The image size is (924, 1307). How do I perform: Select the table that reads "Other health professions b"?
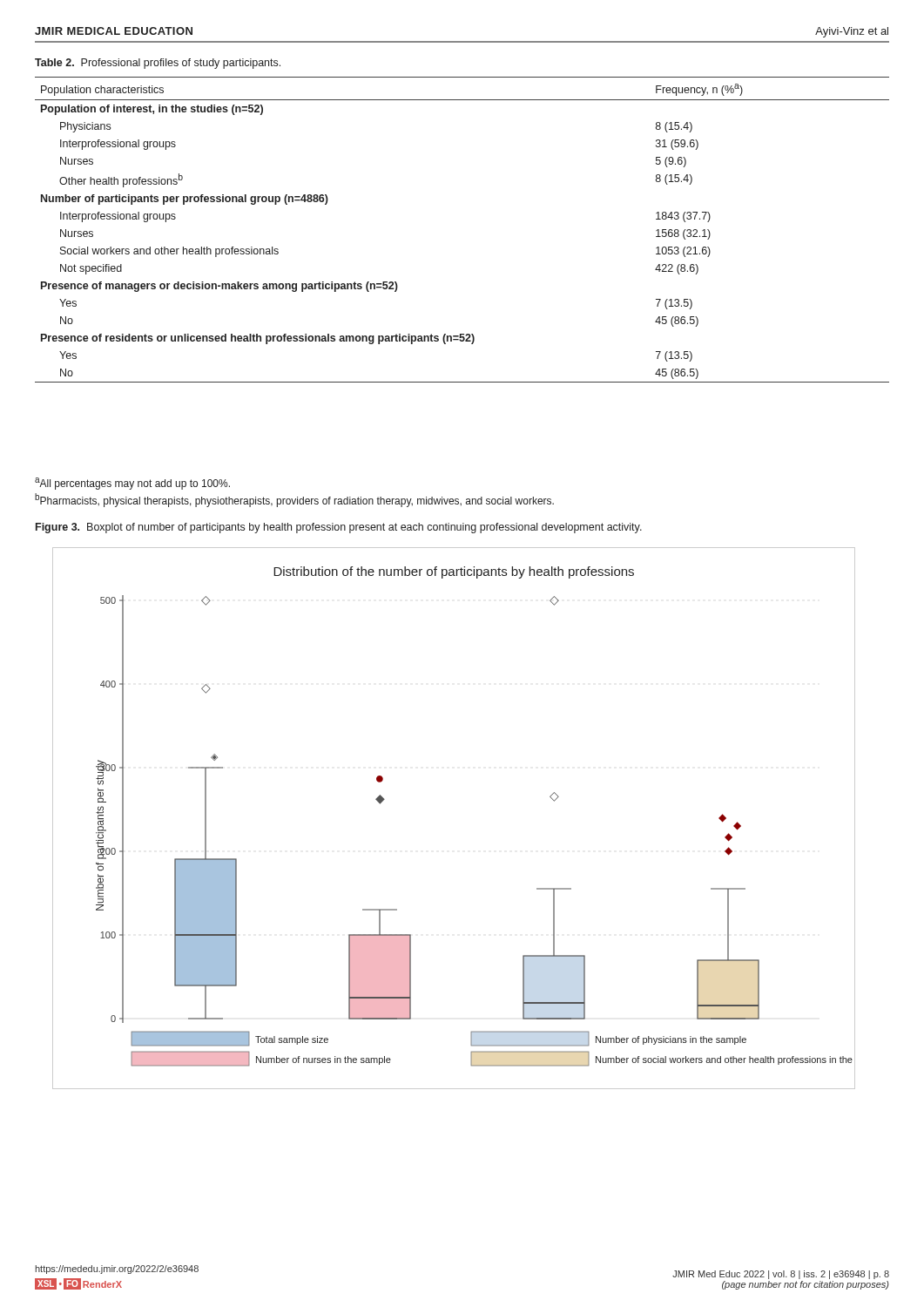click(462, 232)
